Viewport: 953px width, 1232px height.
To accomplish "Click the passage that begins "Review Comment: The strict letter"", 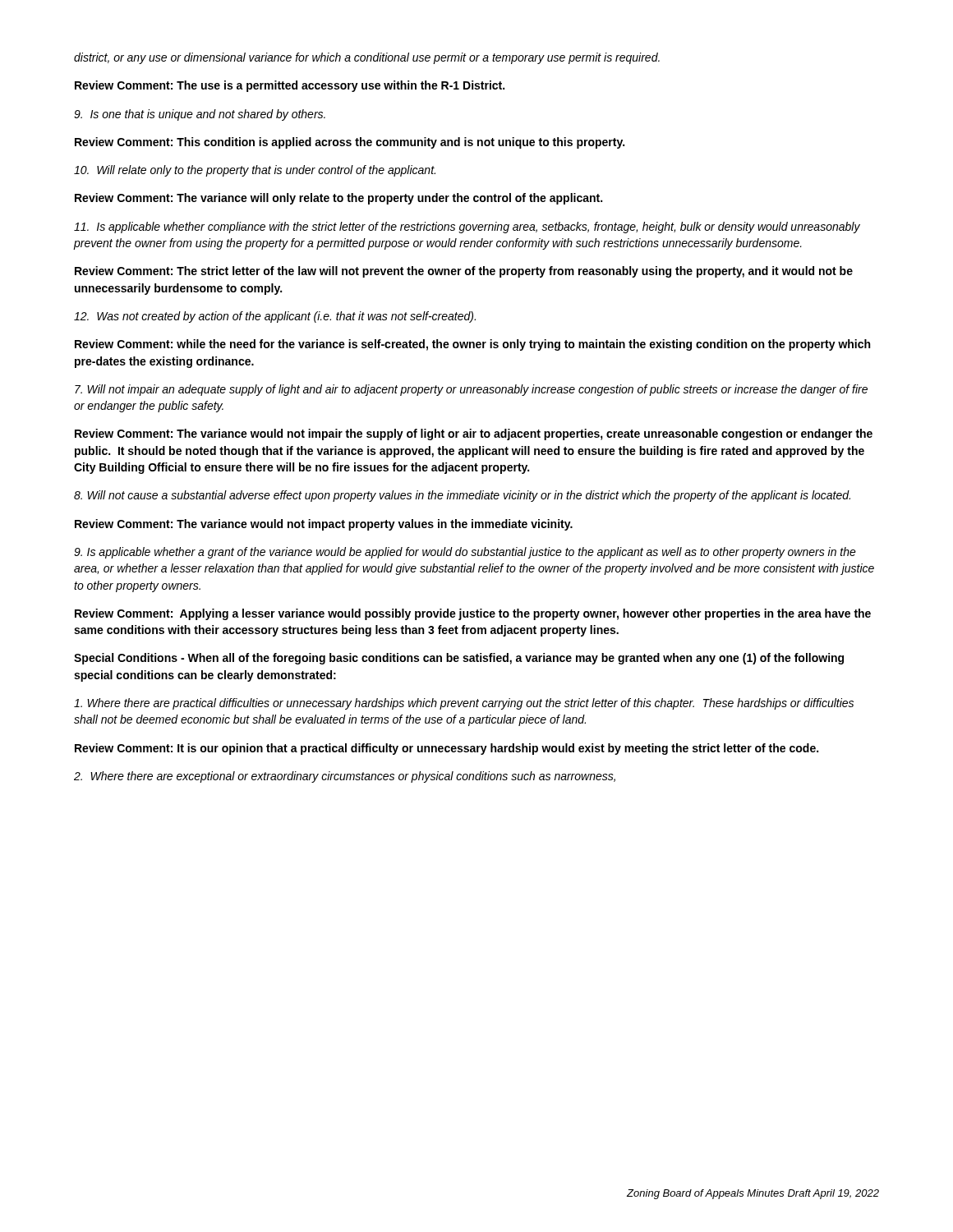I will click(463, 280).
